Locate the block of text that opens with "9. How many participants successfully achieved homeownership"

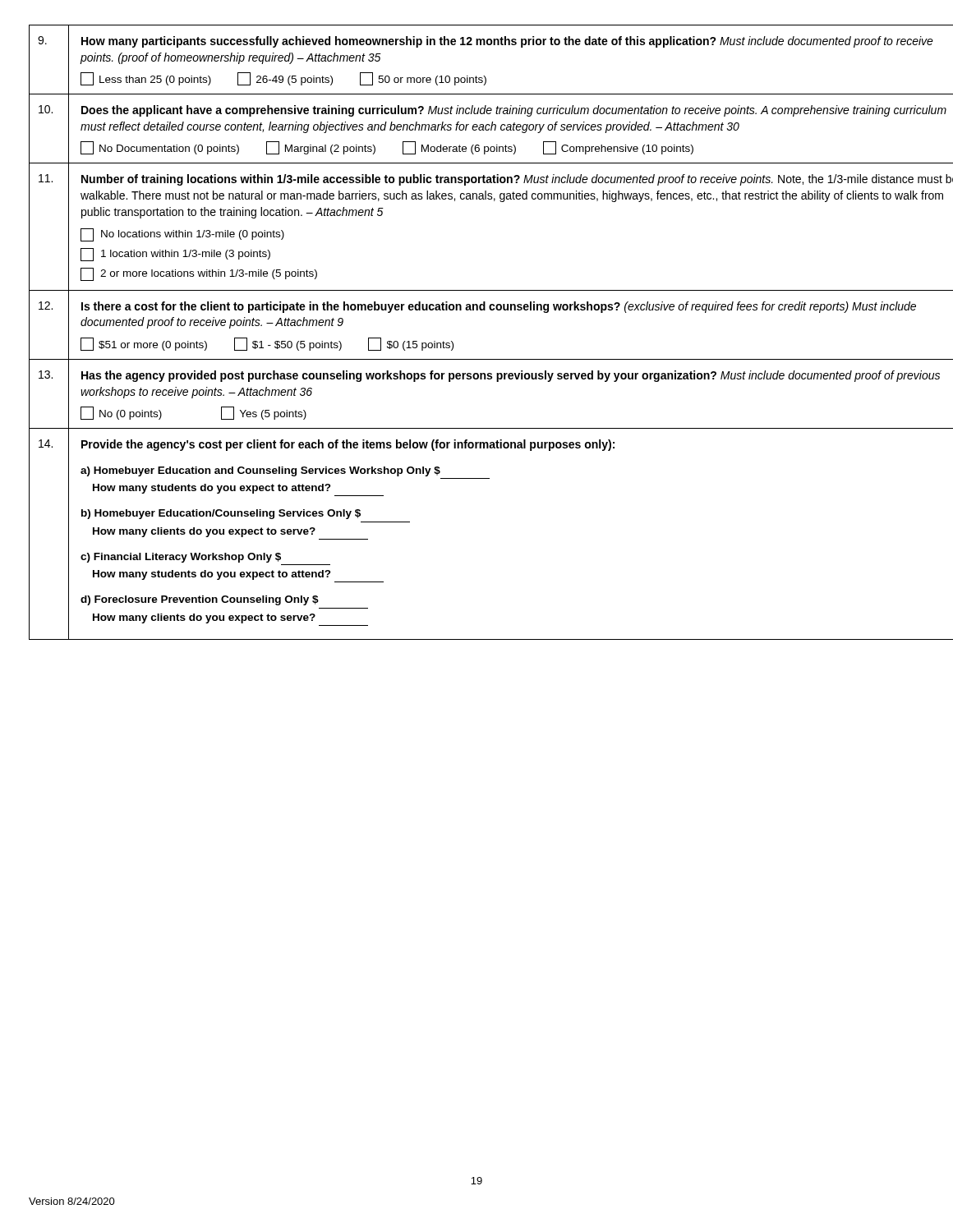coord(491,60)
